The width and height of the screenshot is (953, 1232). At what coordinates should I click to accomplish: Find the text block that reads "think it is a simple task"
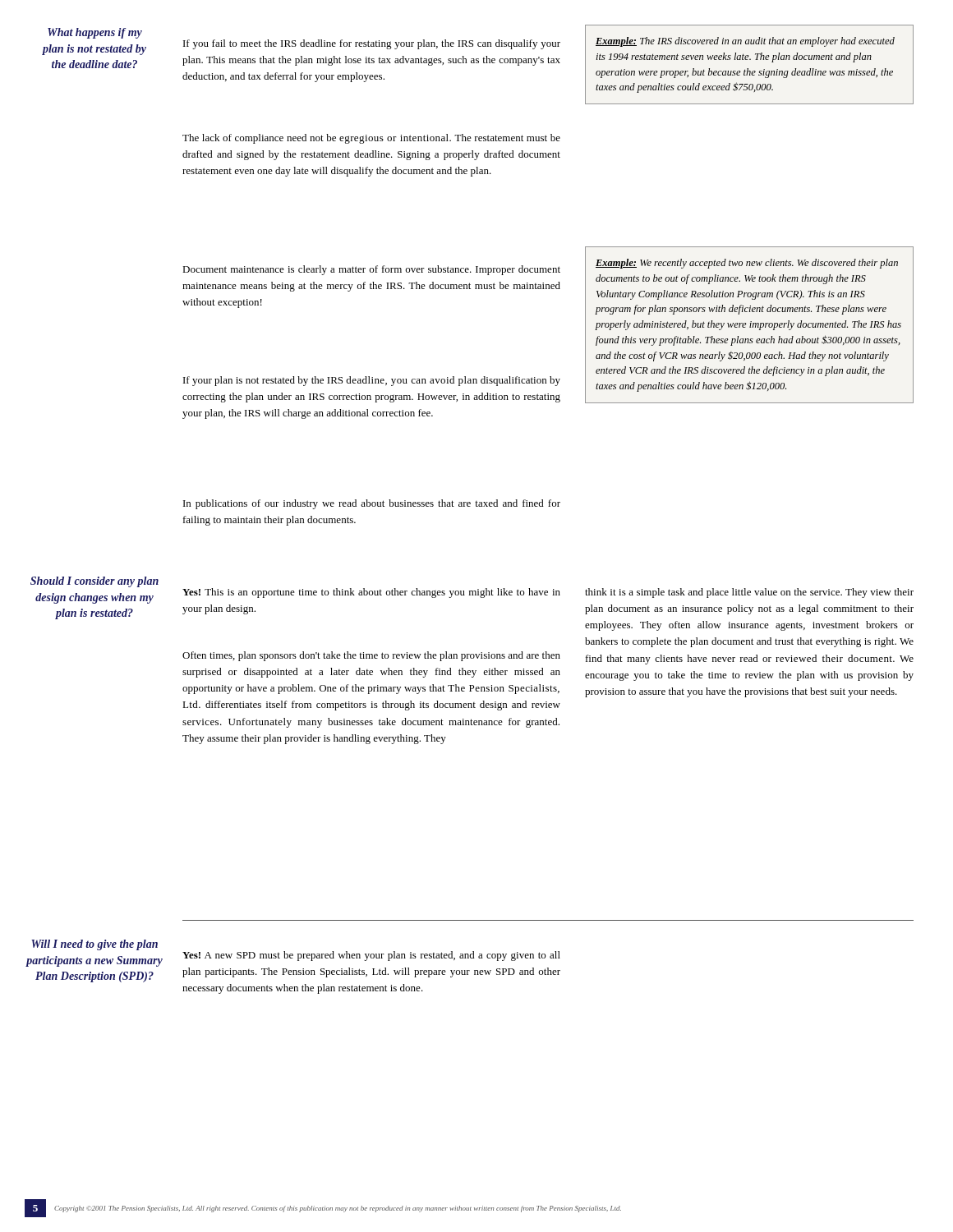[749, 642]
